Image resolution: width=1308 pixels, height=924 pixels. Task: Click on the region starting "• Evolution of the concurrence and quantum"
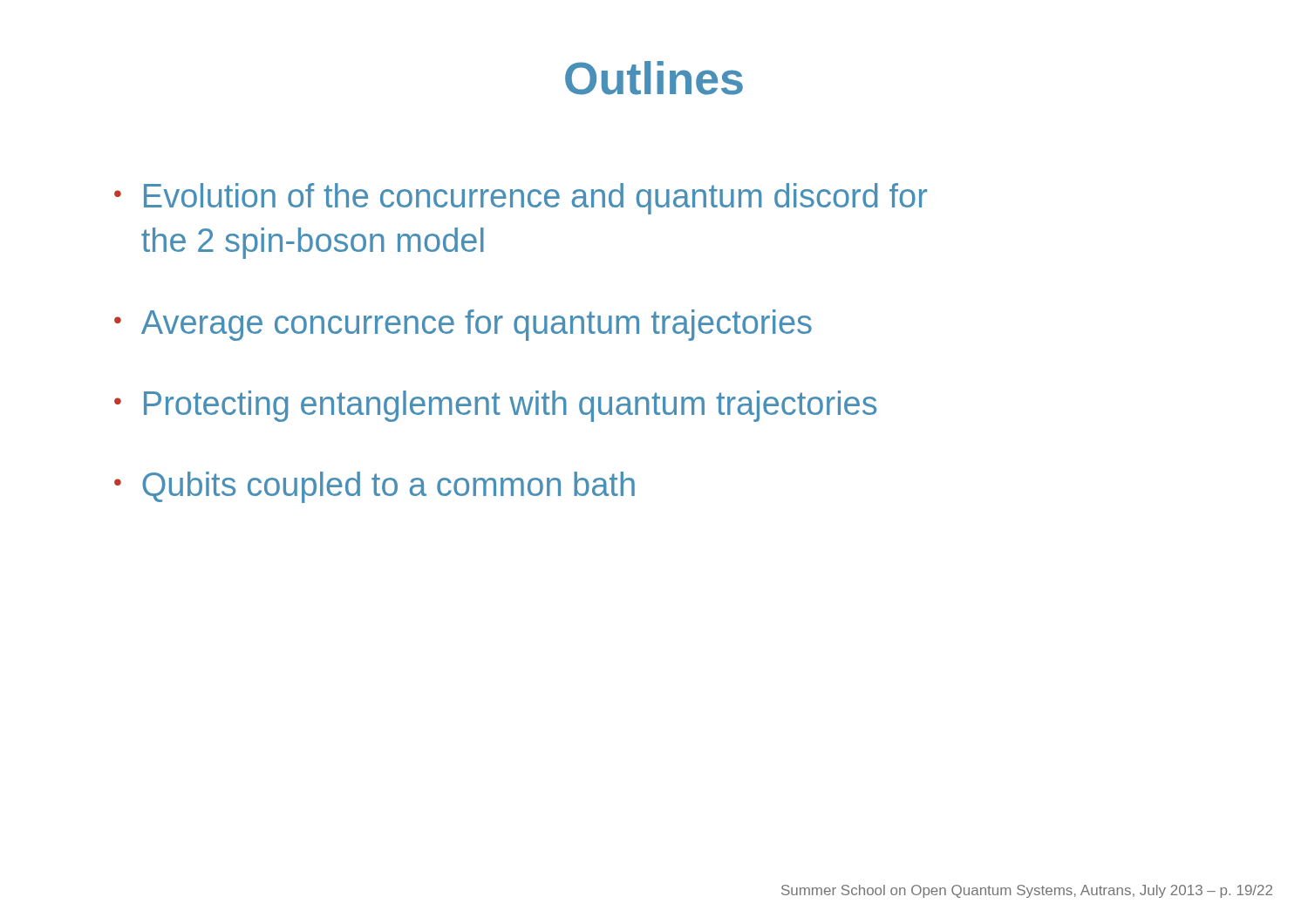521,219
